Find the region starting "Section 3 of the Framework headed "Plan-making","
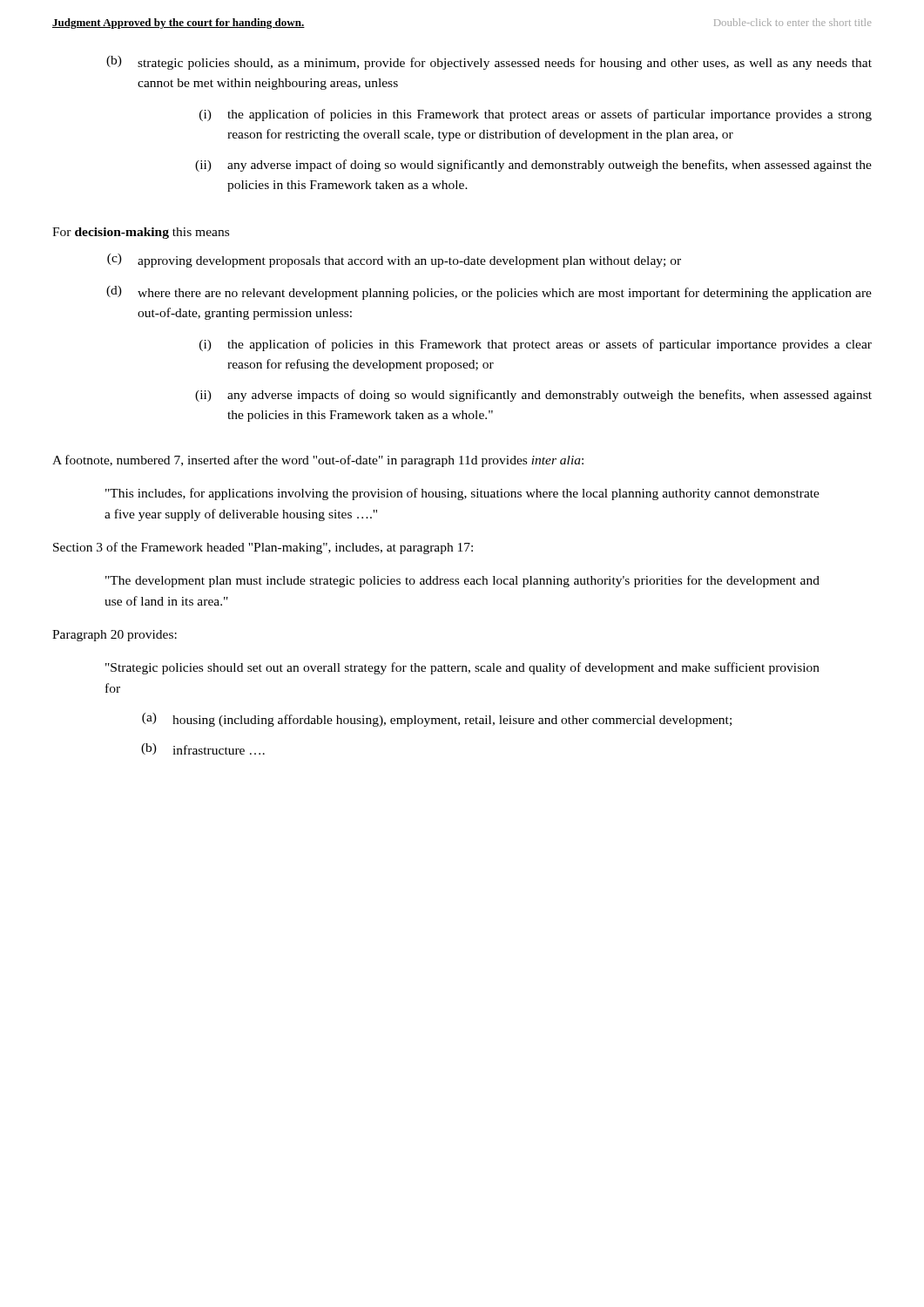 coord(263,546)
